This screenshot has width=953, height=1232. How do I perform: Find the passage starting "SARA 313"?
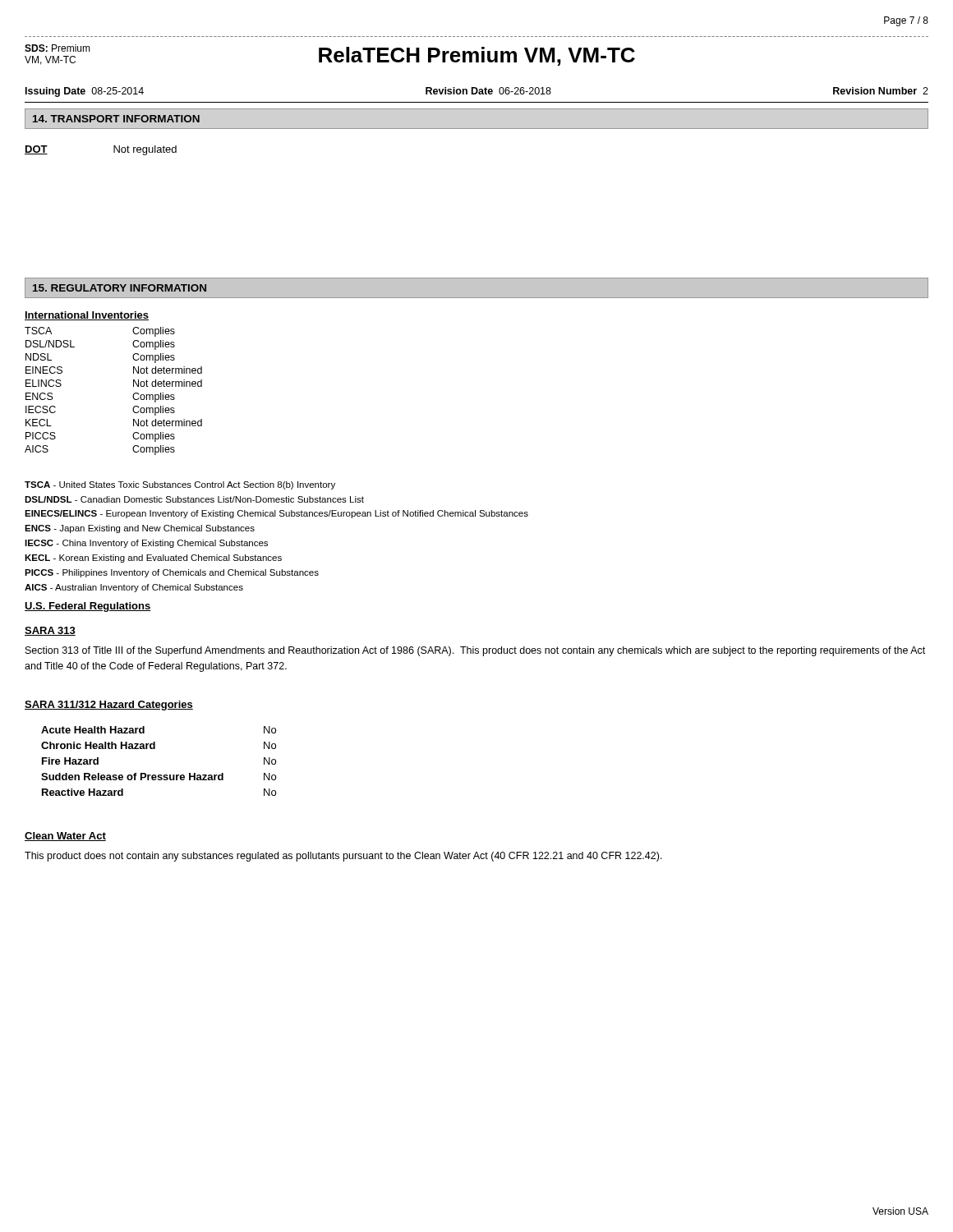tap(50, 630)
